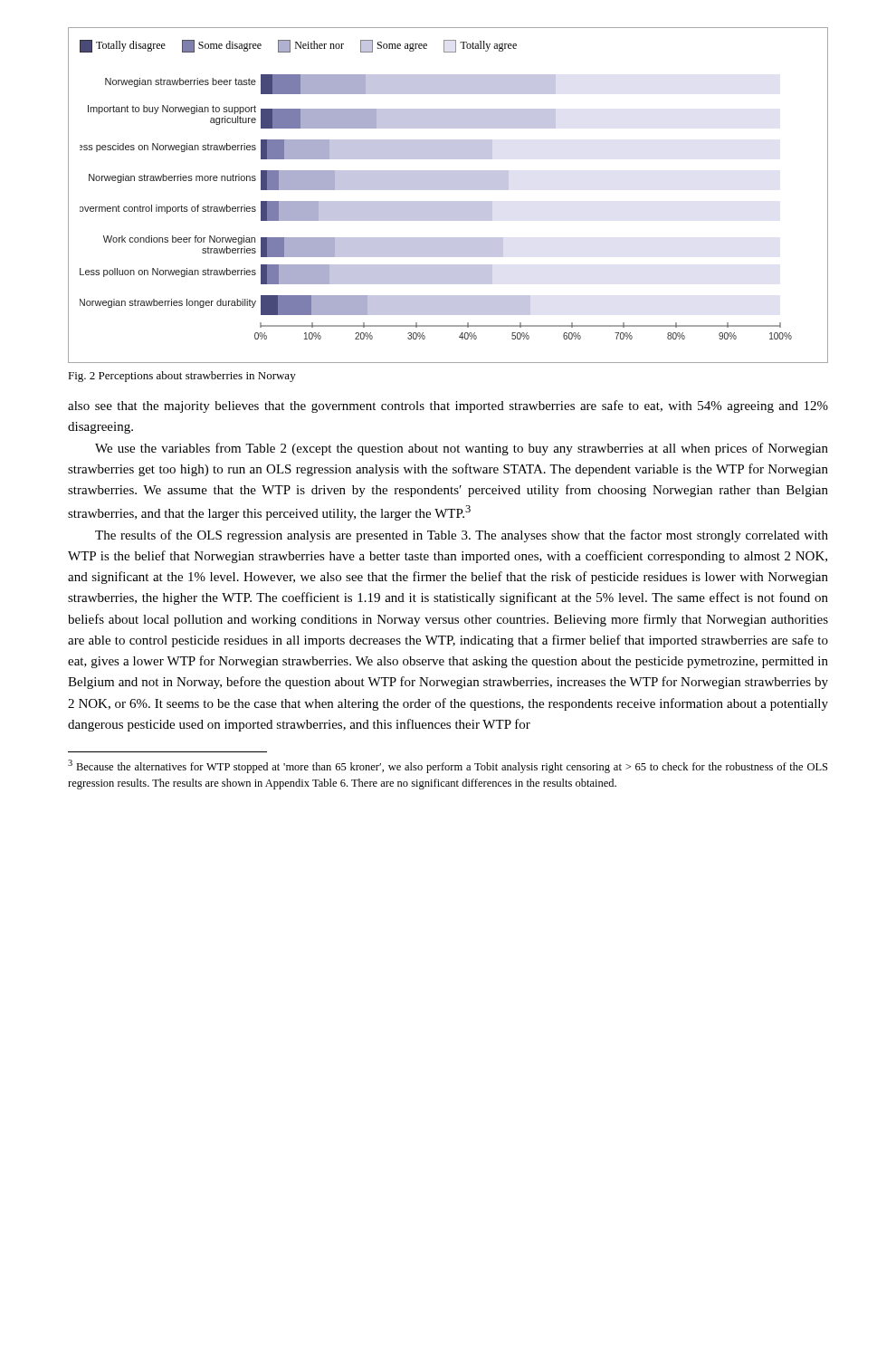Screen dimensions: 1358x896
Task: Select the text block starting "Fig. 2 Perceptions about strawberries in Norway"
Action: 182,375
